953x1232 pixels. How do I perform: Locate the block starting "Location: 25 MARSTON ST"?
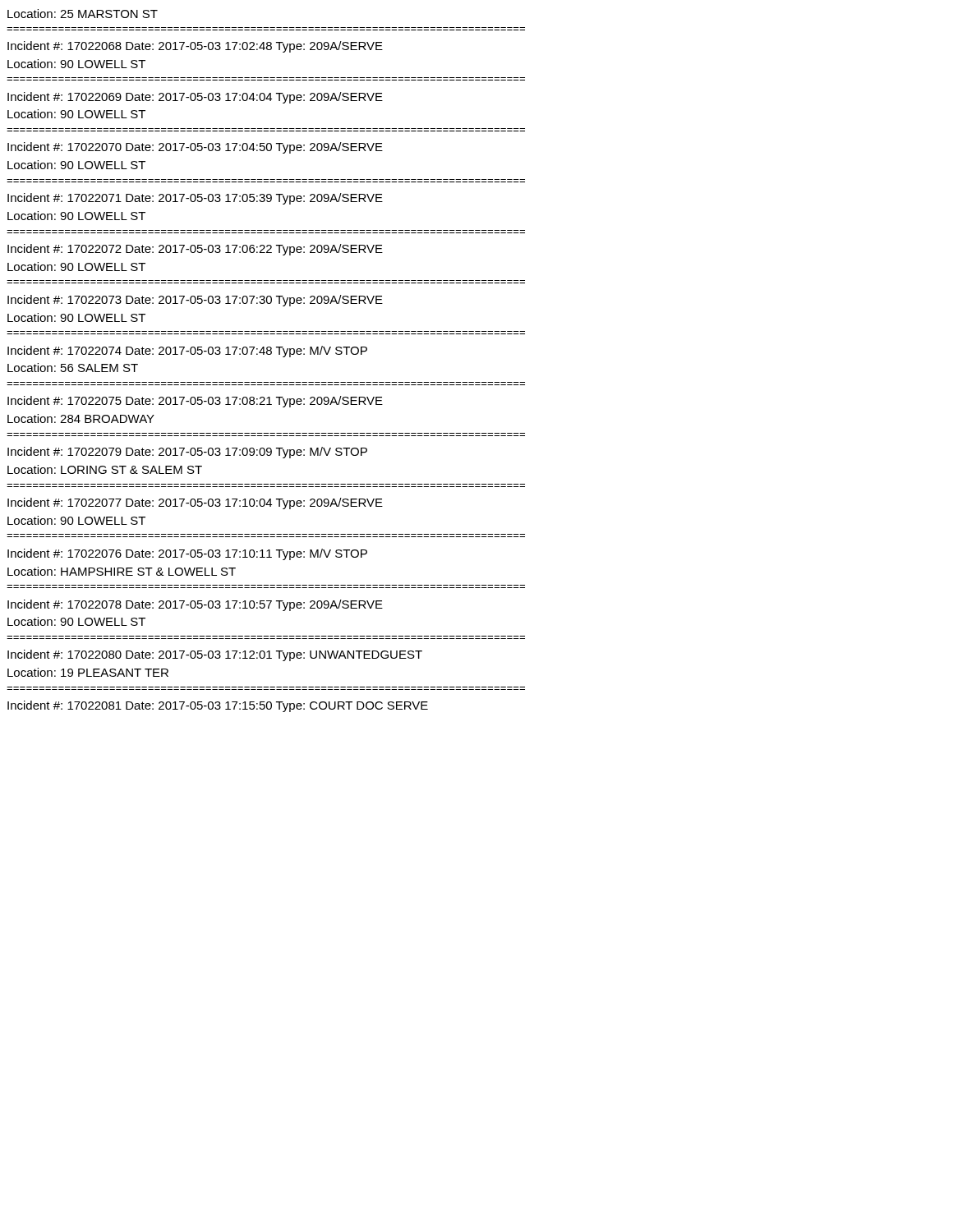[82, 14]
